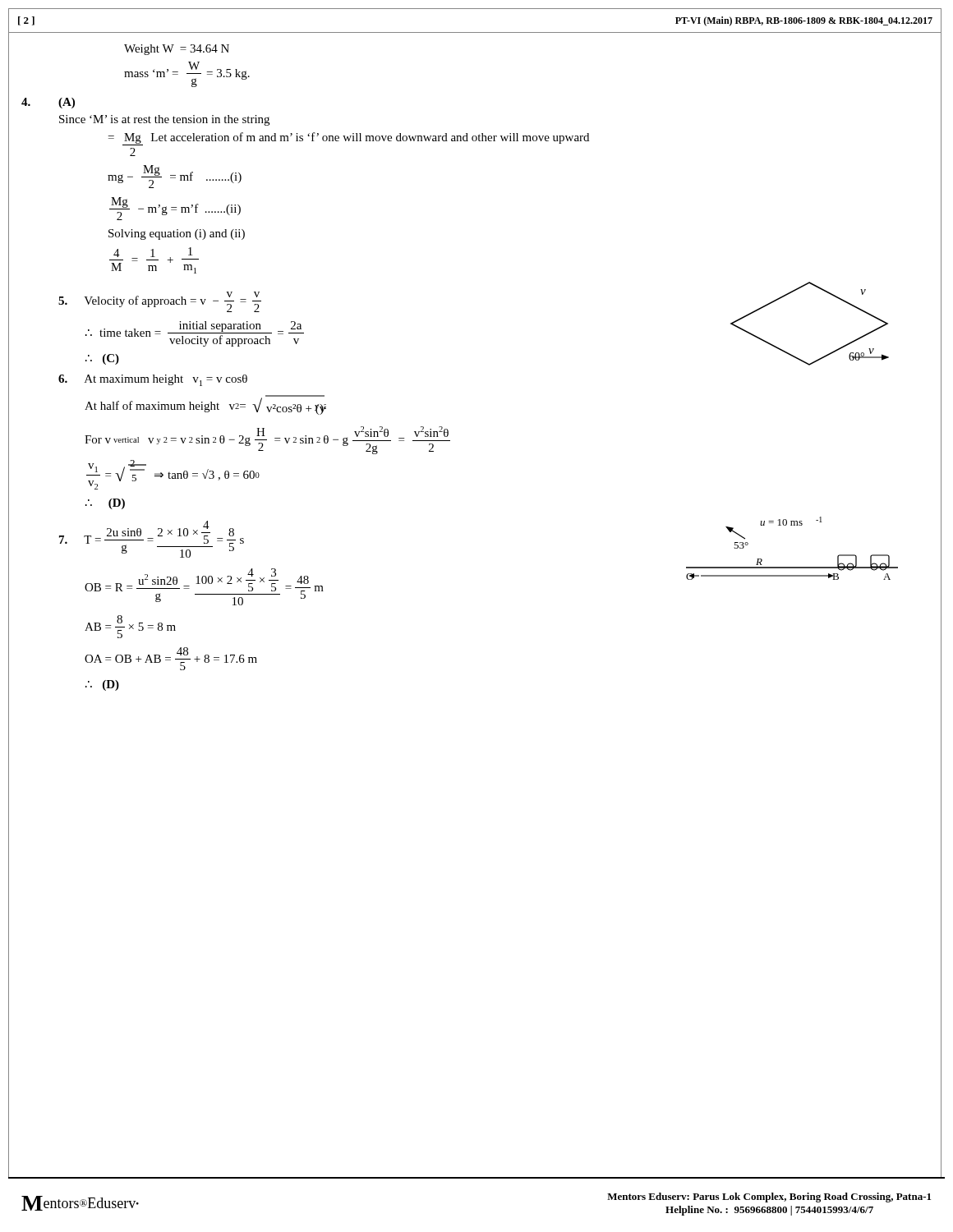Viewport: 953px width, 1232px height.
Task: Find the section header with the text "7. T = 2u sinθ"
Action: point(151,540)
